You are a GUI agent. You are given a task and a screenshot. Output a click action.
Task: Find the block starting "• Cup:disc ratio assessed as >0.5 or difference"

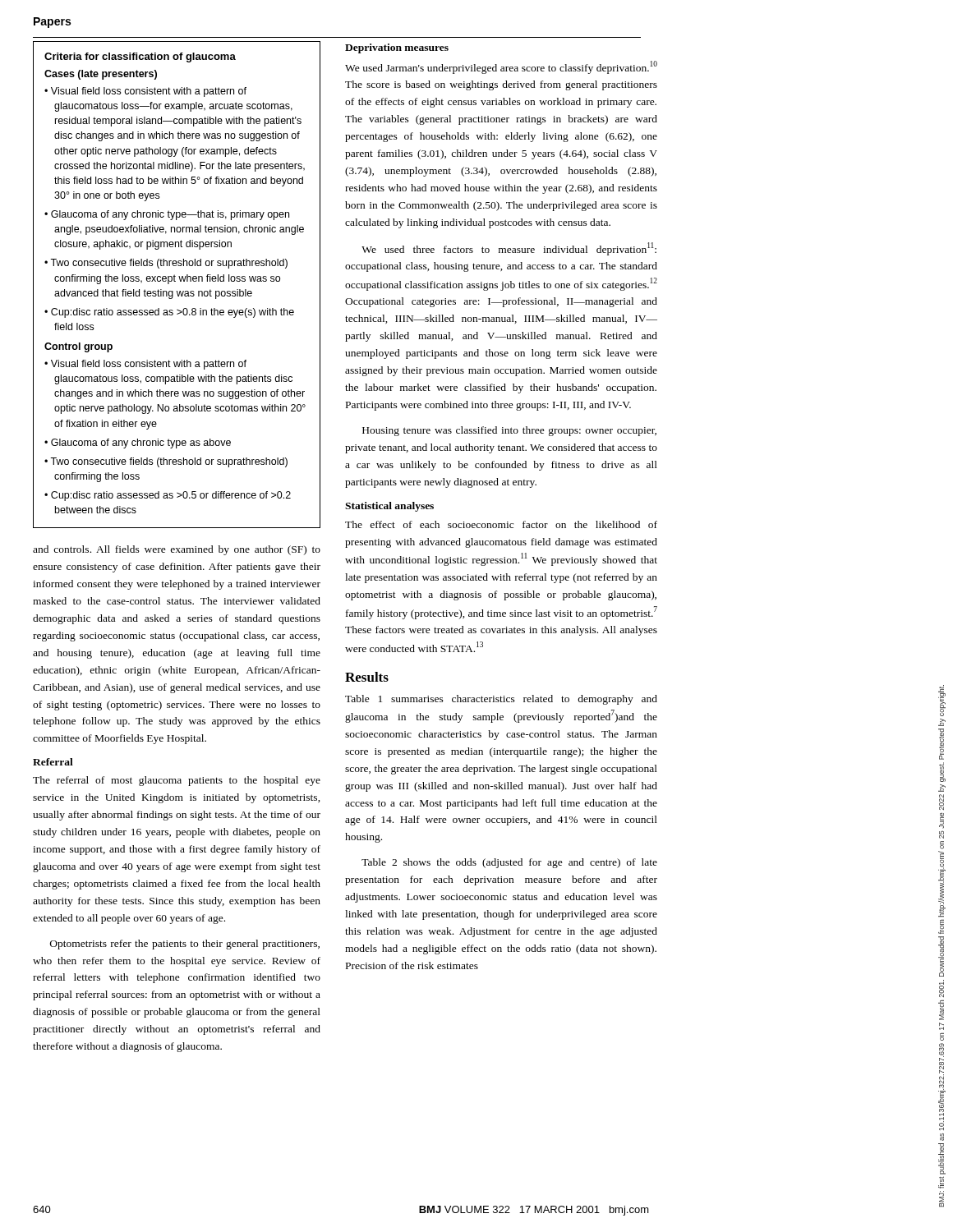coord(168,503)
